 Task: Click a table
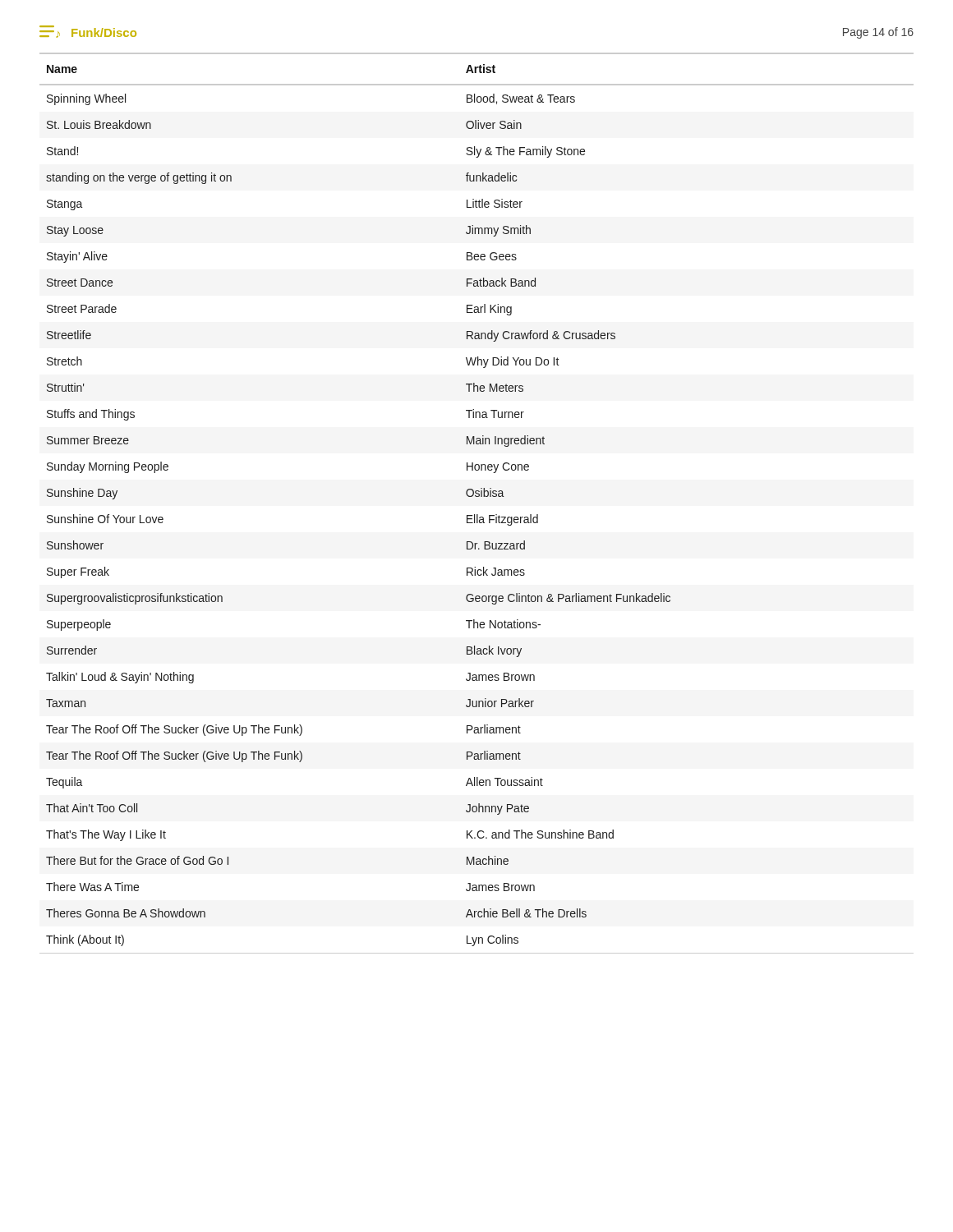[x=476, y=503]
